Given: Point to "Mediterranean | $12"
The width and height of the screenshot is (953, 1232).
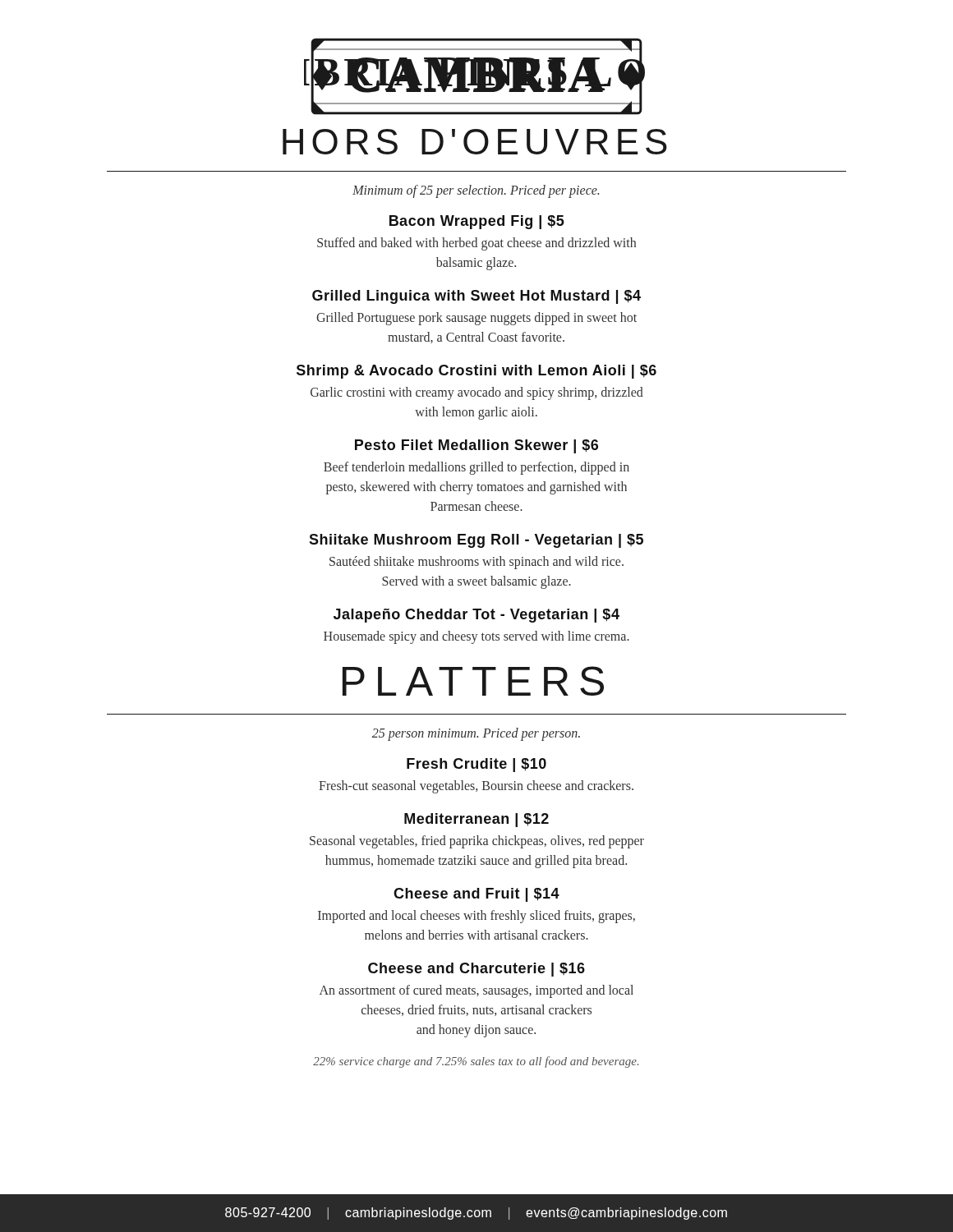Looking at the screenshot, I should tap(476, 819).
